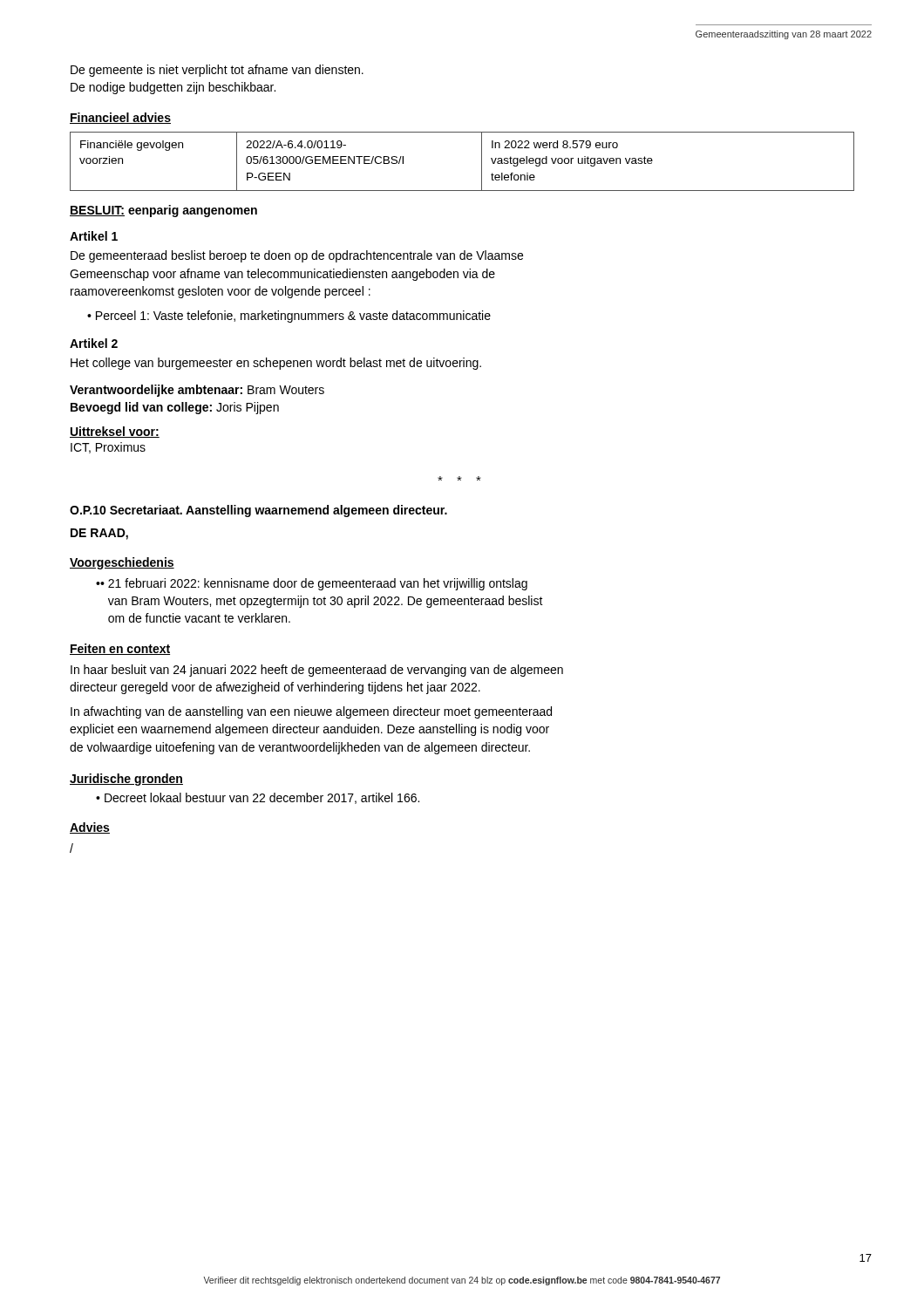Locate the section header containing "Uittreksel voor:"
This screenshot has width=924, height=1308.
[x=115, y=432]
